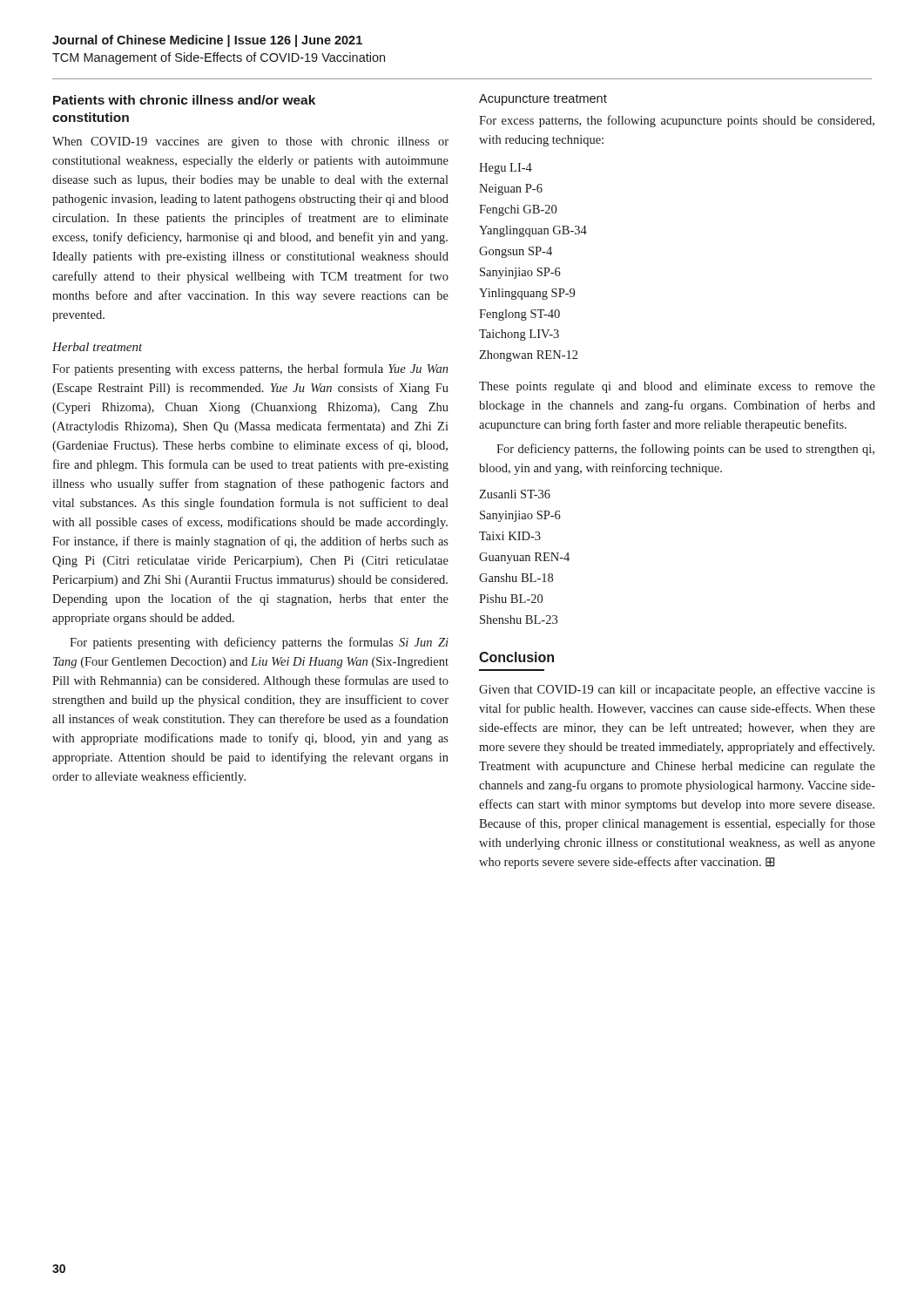Click on the list item that says "Gongsun SP-4"
924x1307 pixels.
[x=516, y=251]
